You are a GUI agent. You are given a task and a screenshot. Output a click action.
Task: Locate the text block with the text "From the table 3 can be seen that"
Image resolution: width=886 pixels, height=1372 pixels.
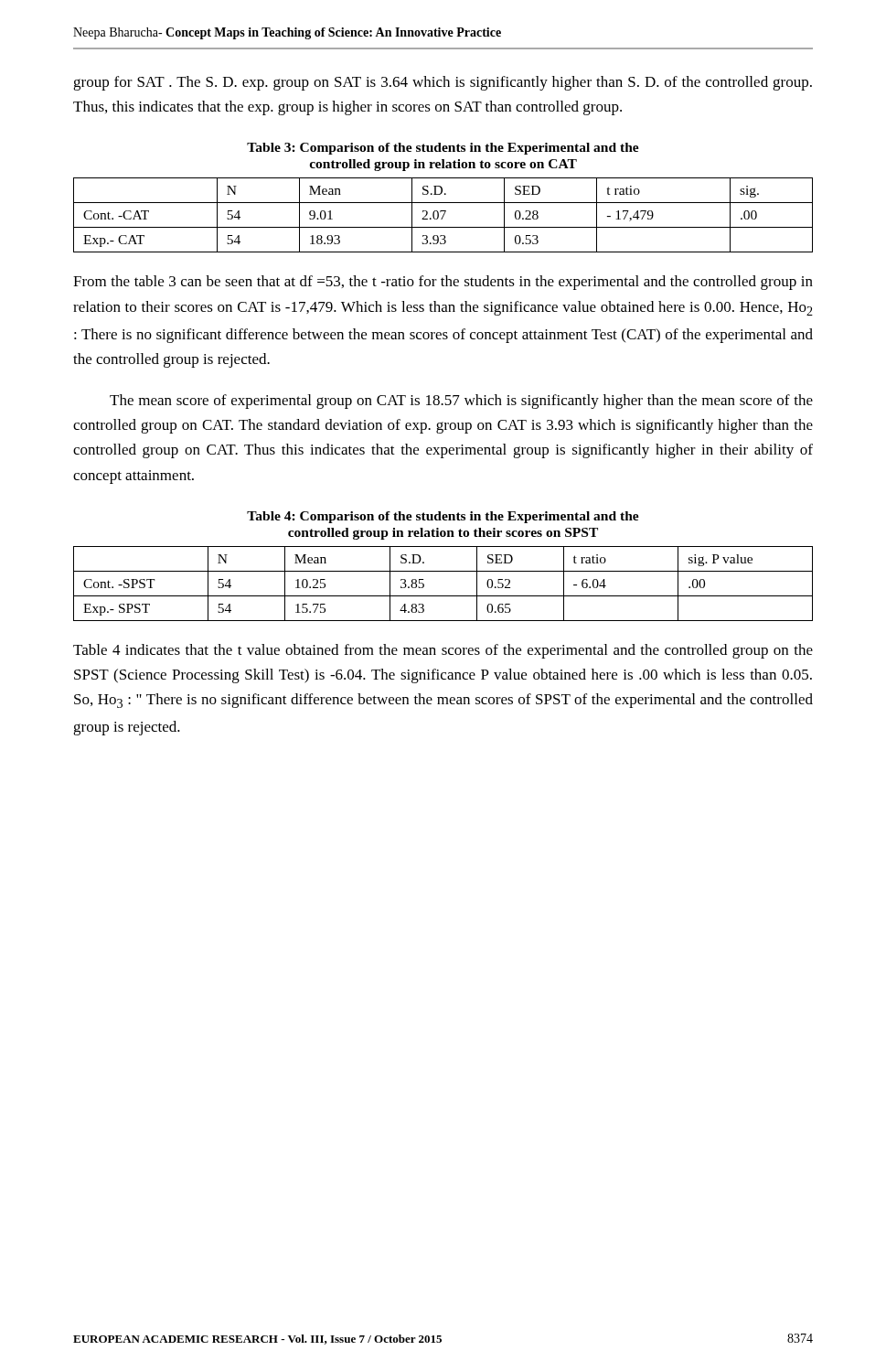[x=443, y=320]
